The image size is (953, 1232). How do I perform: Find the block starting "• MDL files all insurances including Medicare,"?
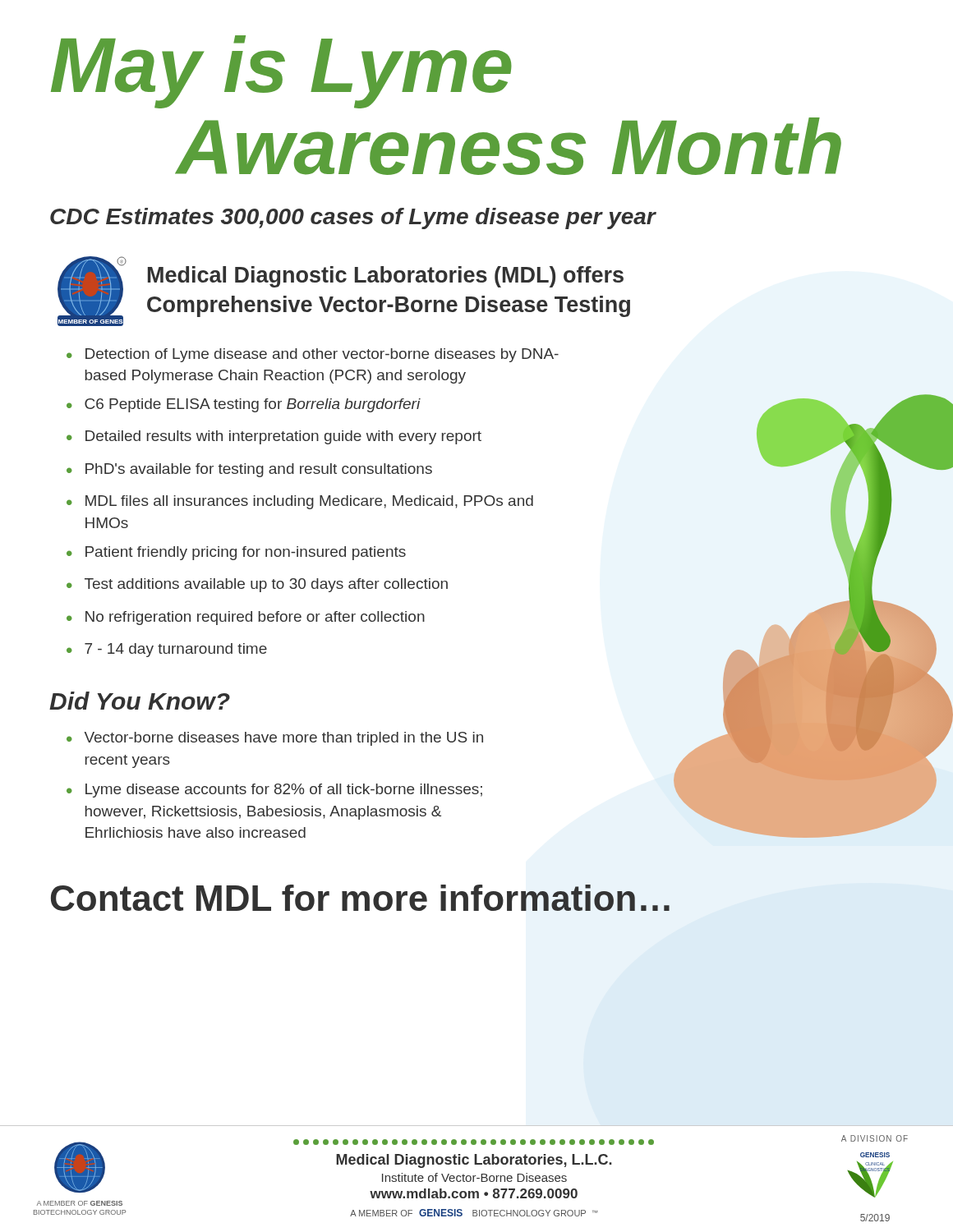(320, 513)
